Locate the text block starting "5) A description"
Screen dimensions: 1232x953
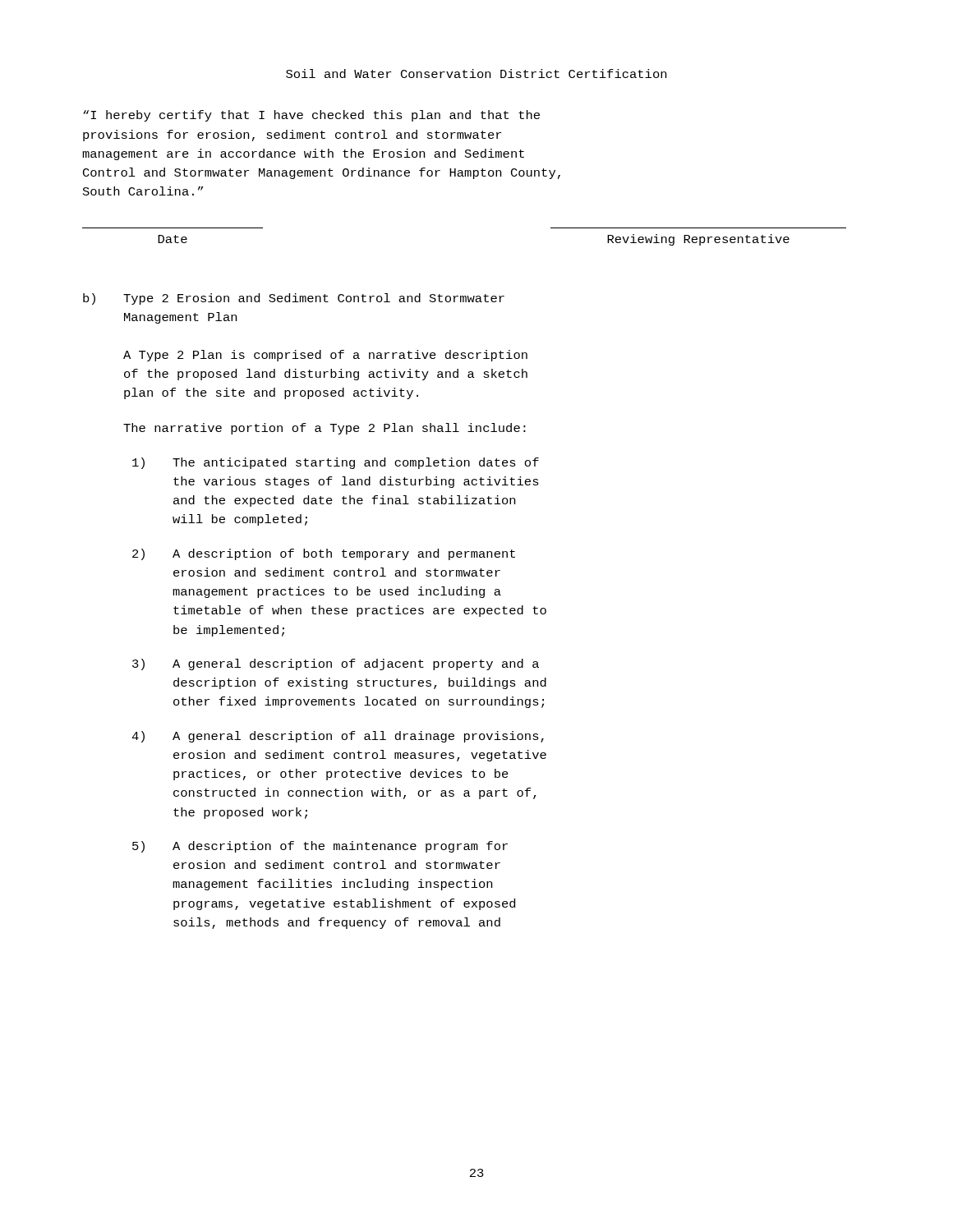(x=324, y=886)
